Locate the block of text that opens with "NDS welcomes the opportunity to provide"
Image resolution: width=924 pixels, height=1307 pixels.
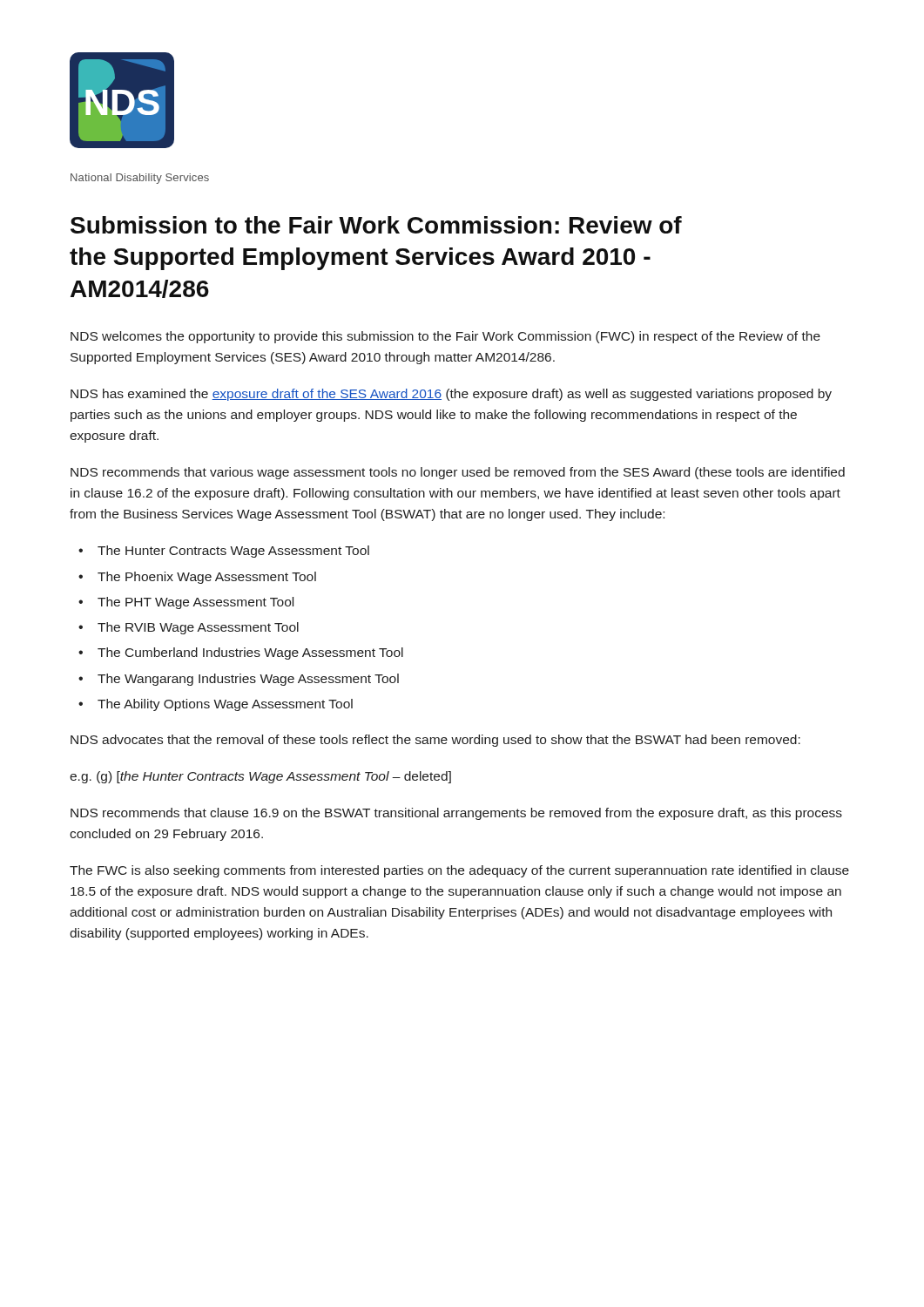(x=445, y=346)
